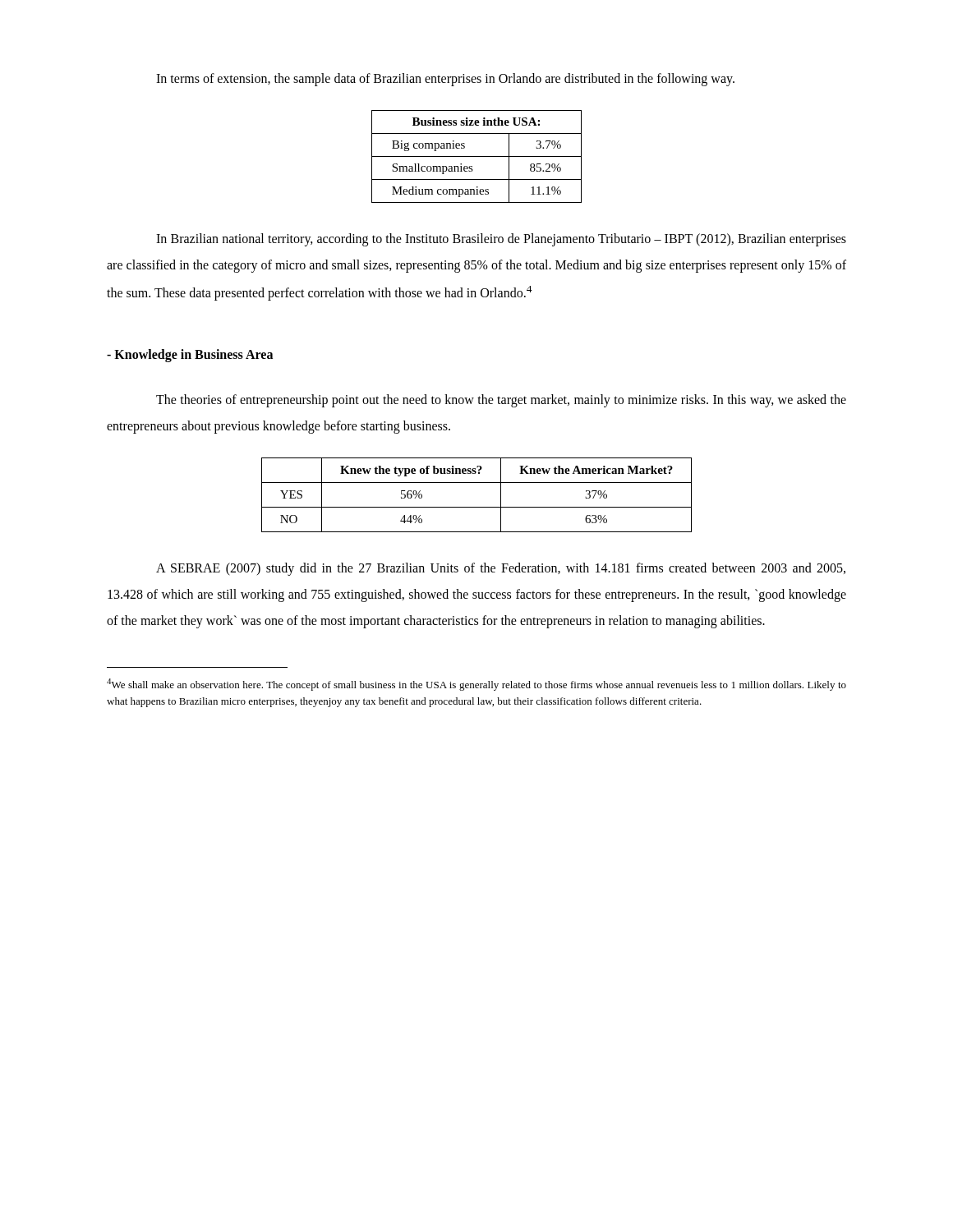953x1232 pixels.
Task: Find the element starting "4We shall make an observation here."
Action: [x=476, y=692]
